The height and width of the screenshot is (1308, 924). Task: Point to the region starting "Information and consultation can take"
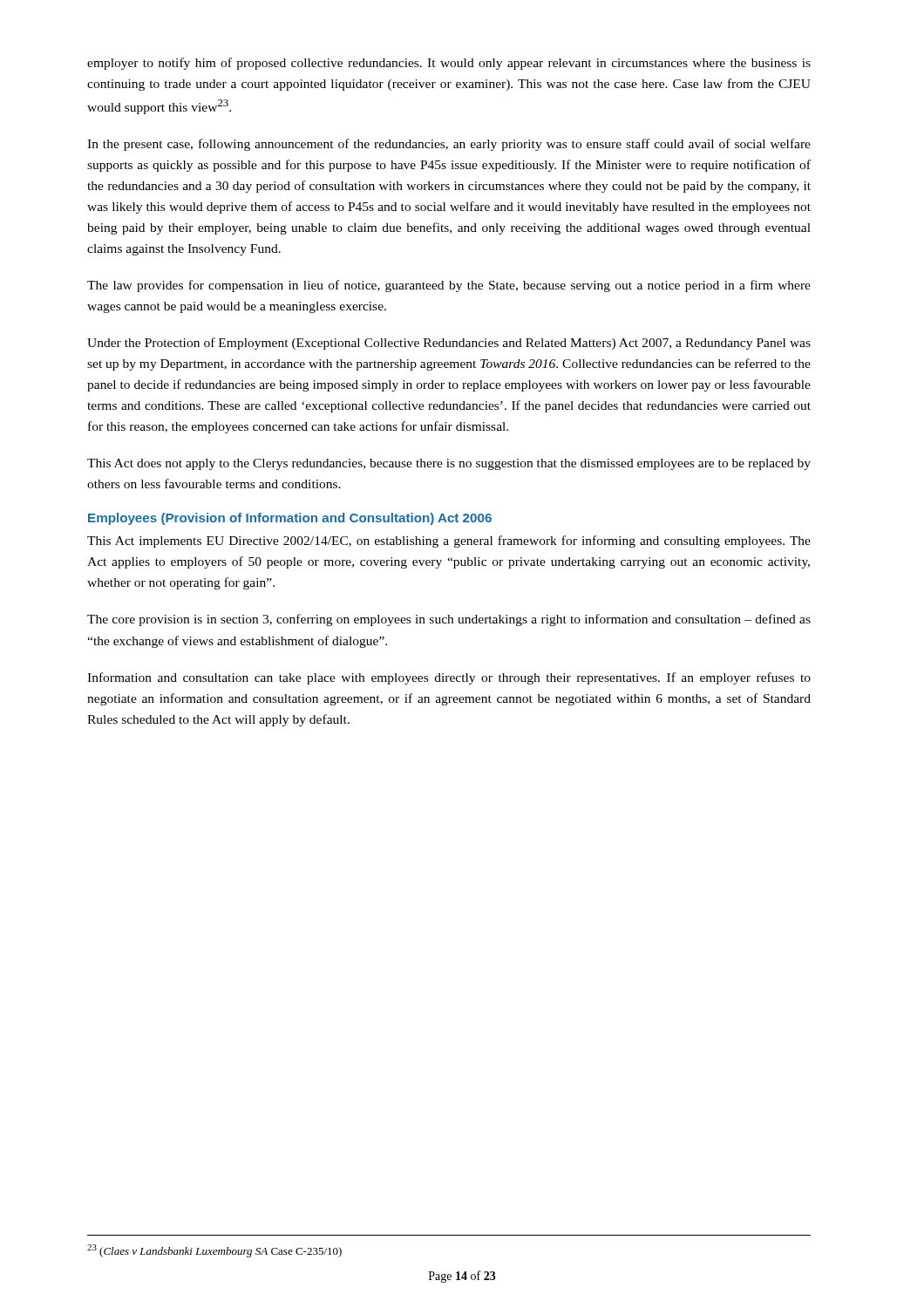click(449, 698)
